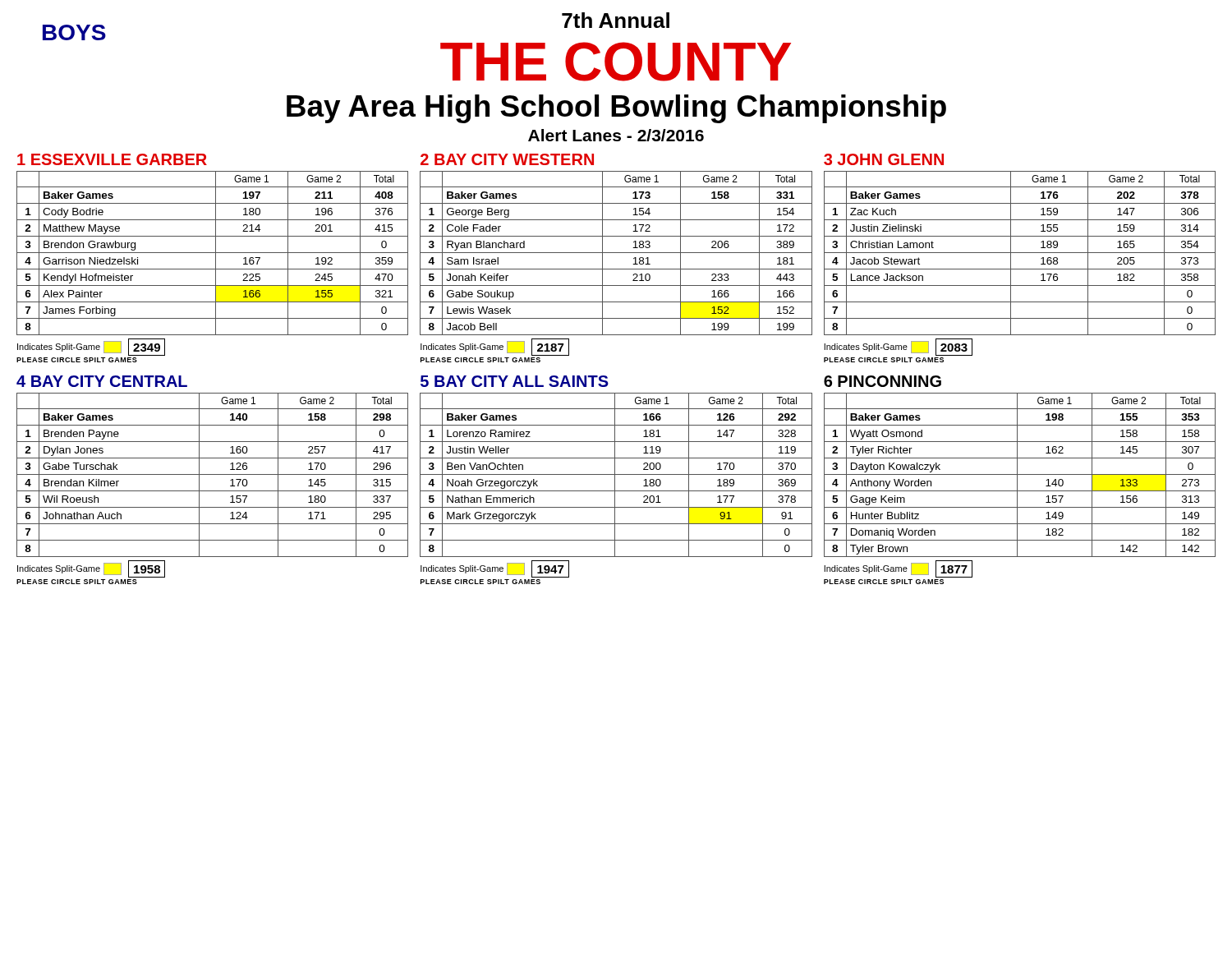This screenshot has height=953, width=1232.
Task: Click where it says "Indicates Split-Game 2083"
Action: pyautogui.click(x=898, y=347)
